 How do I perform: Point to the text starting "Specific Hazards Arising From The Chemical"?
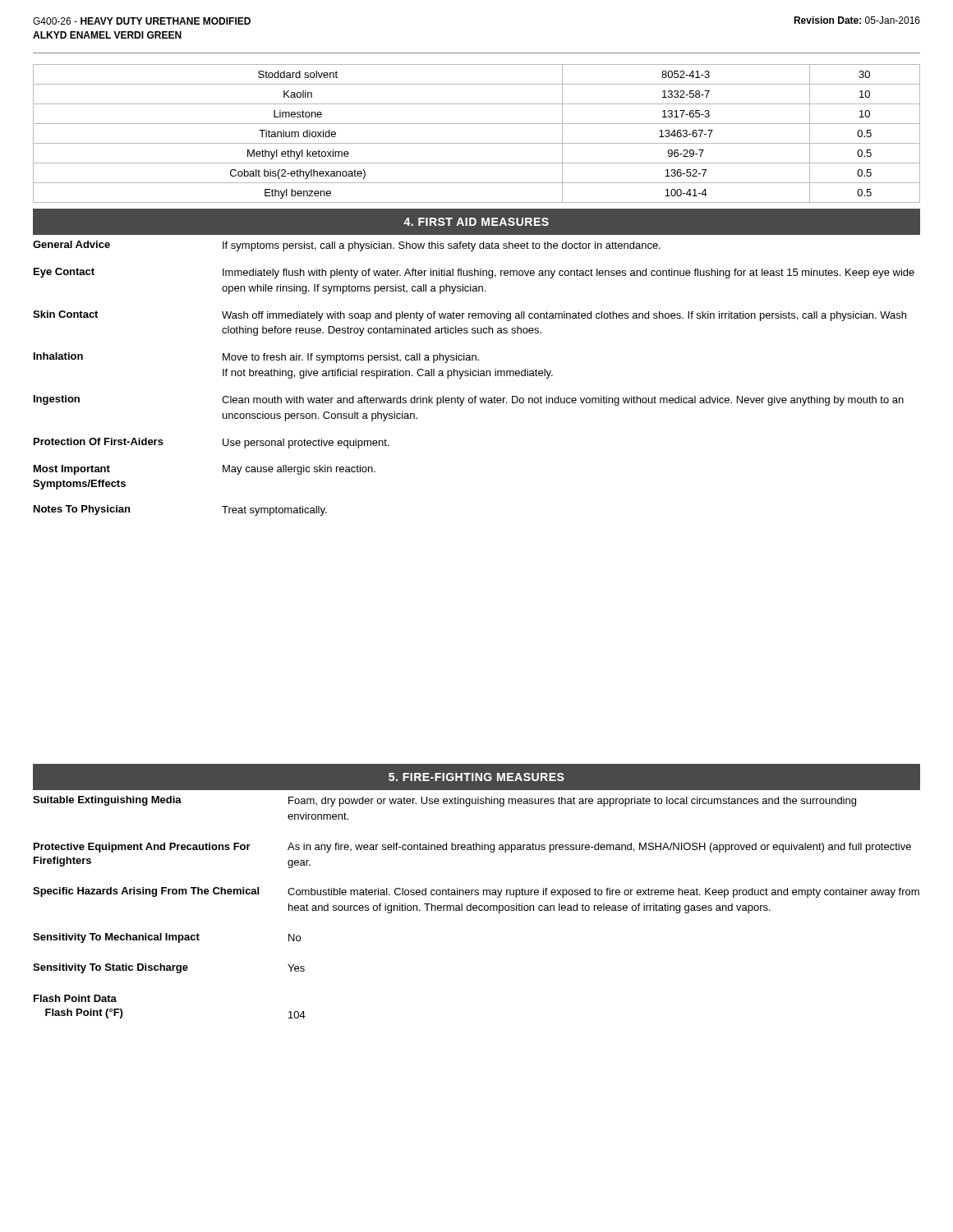tap(476, 900)
